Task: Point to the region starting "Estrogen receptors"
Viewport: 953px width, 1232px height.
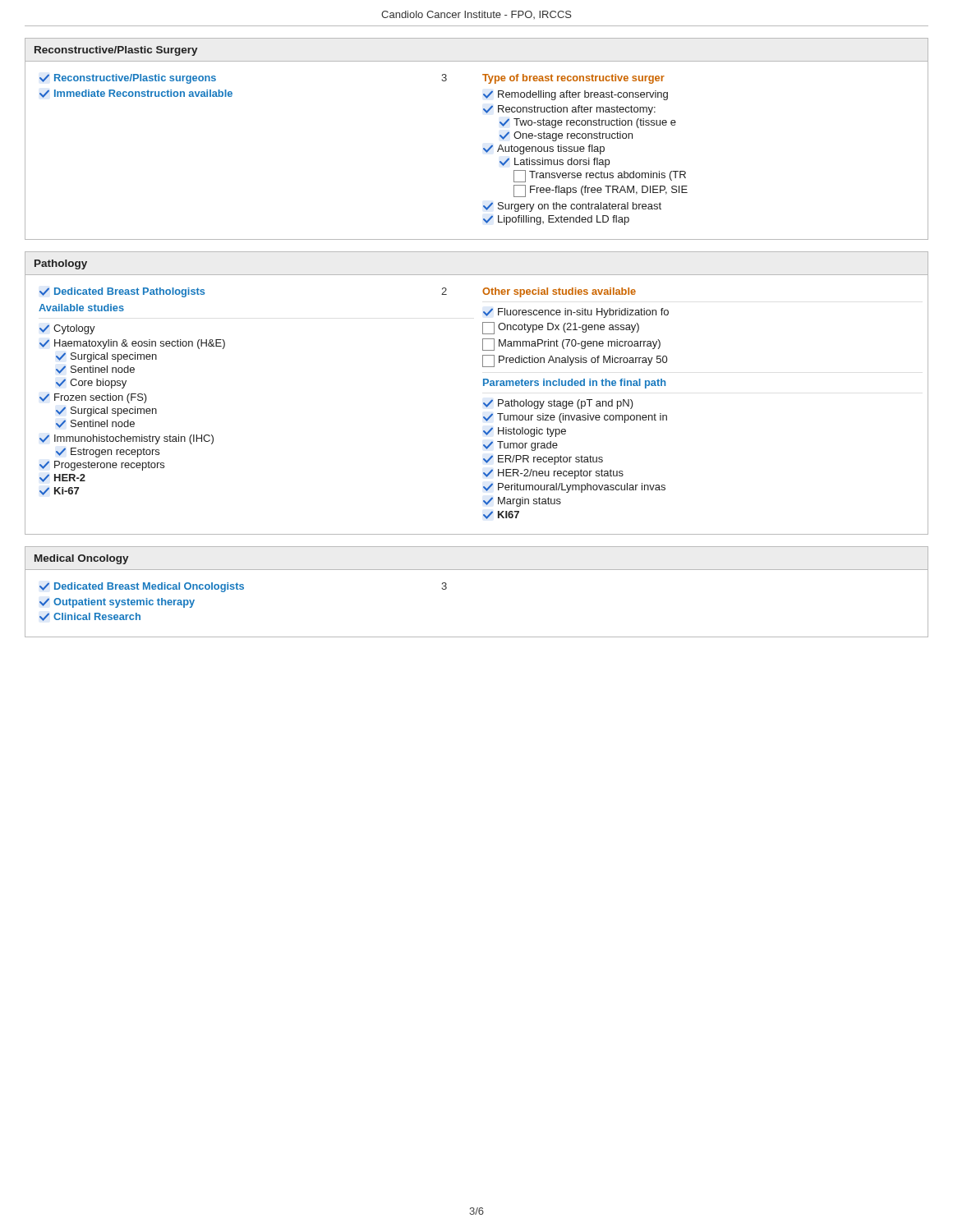Action: tap(108, 451)
